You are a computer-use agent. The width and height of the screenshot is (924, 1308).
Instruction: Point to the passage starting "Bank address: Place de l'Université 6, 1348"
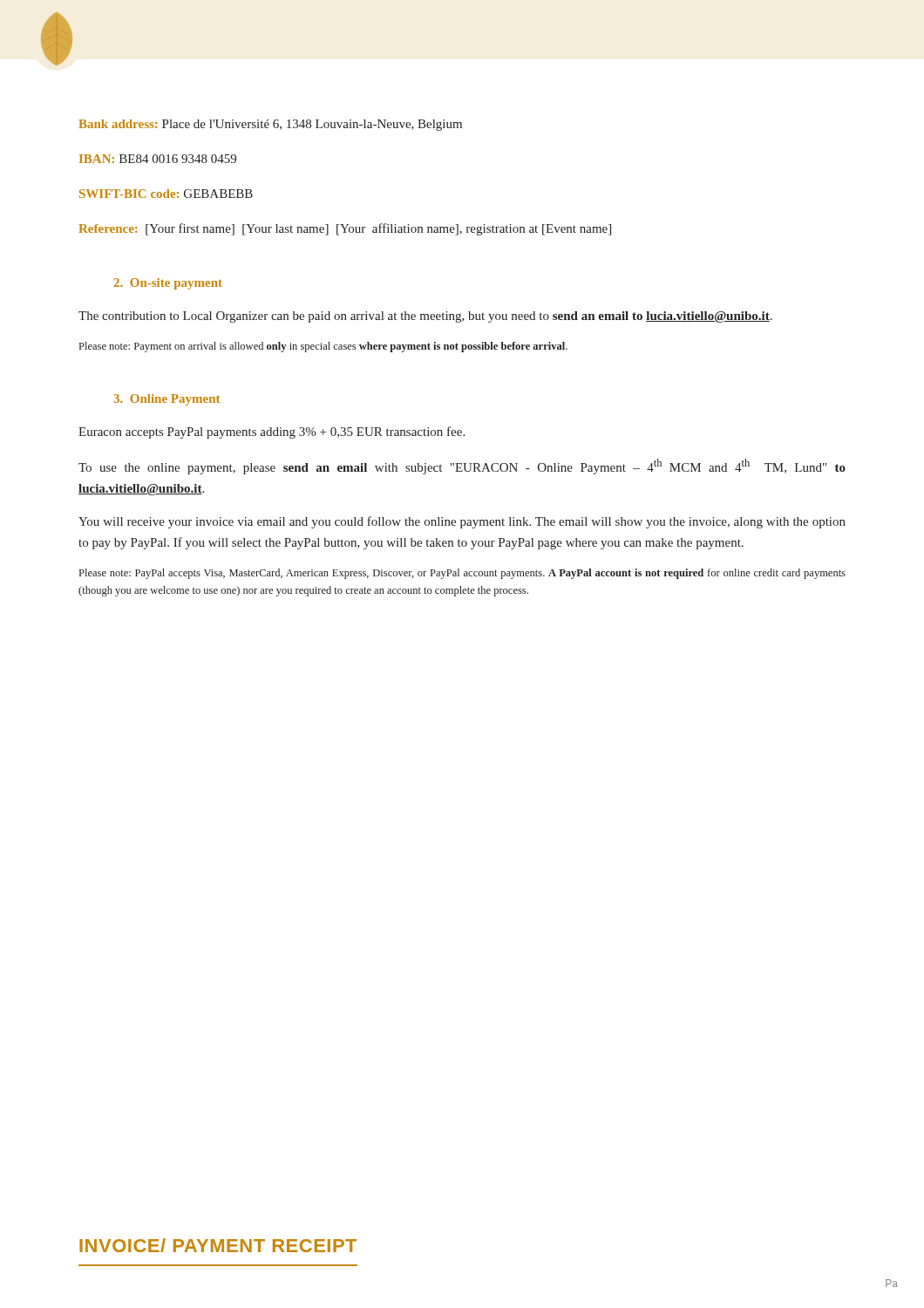pos(270,125)
